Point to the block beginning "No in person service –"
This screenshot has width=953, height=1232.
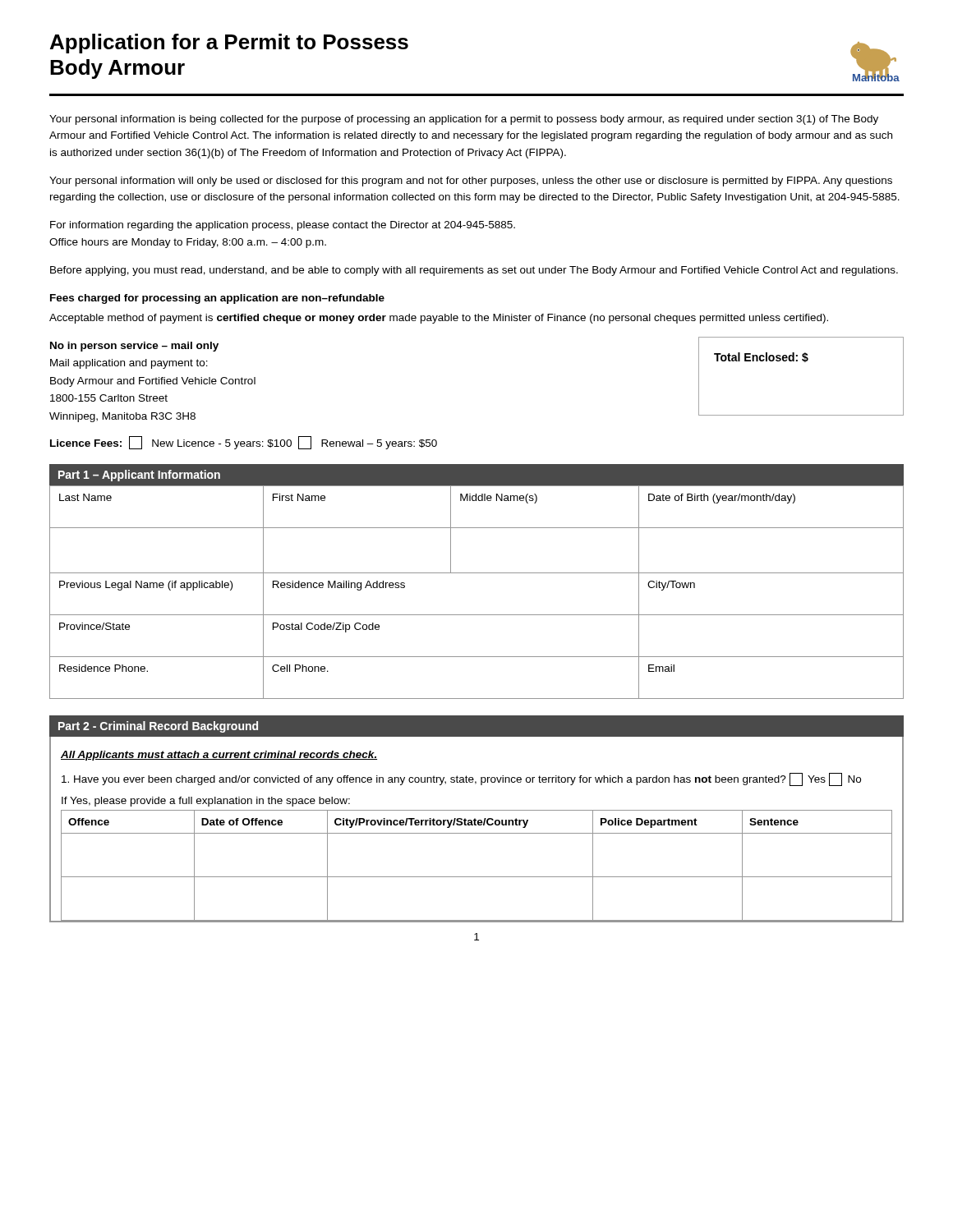pyautogui.click(x=134, y=347)
